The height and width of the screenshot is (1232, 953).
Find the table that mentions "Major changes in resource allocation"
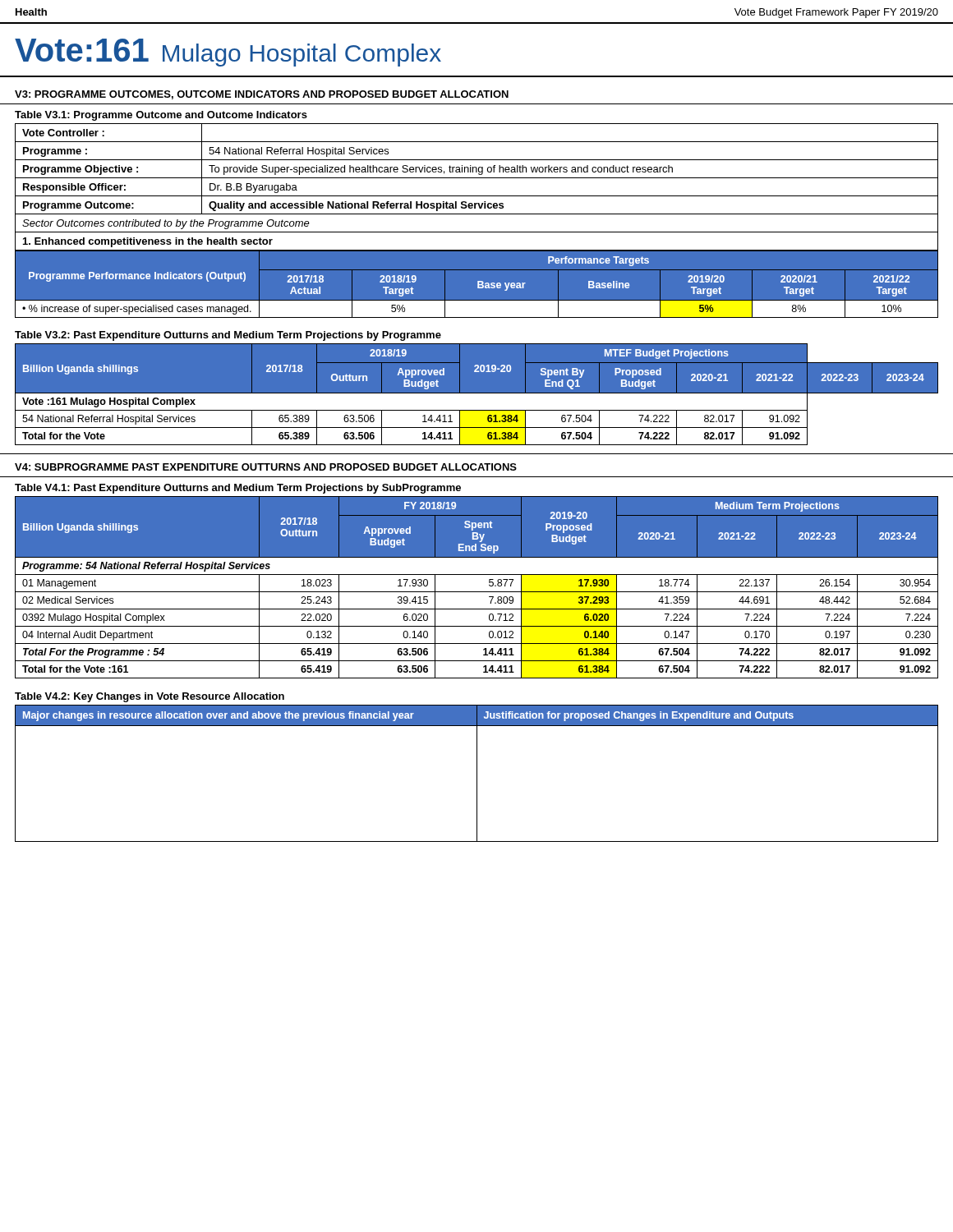pyautogui.click(x=476, y=773)
